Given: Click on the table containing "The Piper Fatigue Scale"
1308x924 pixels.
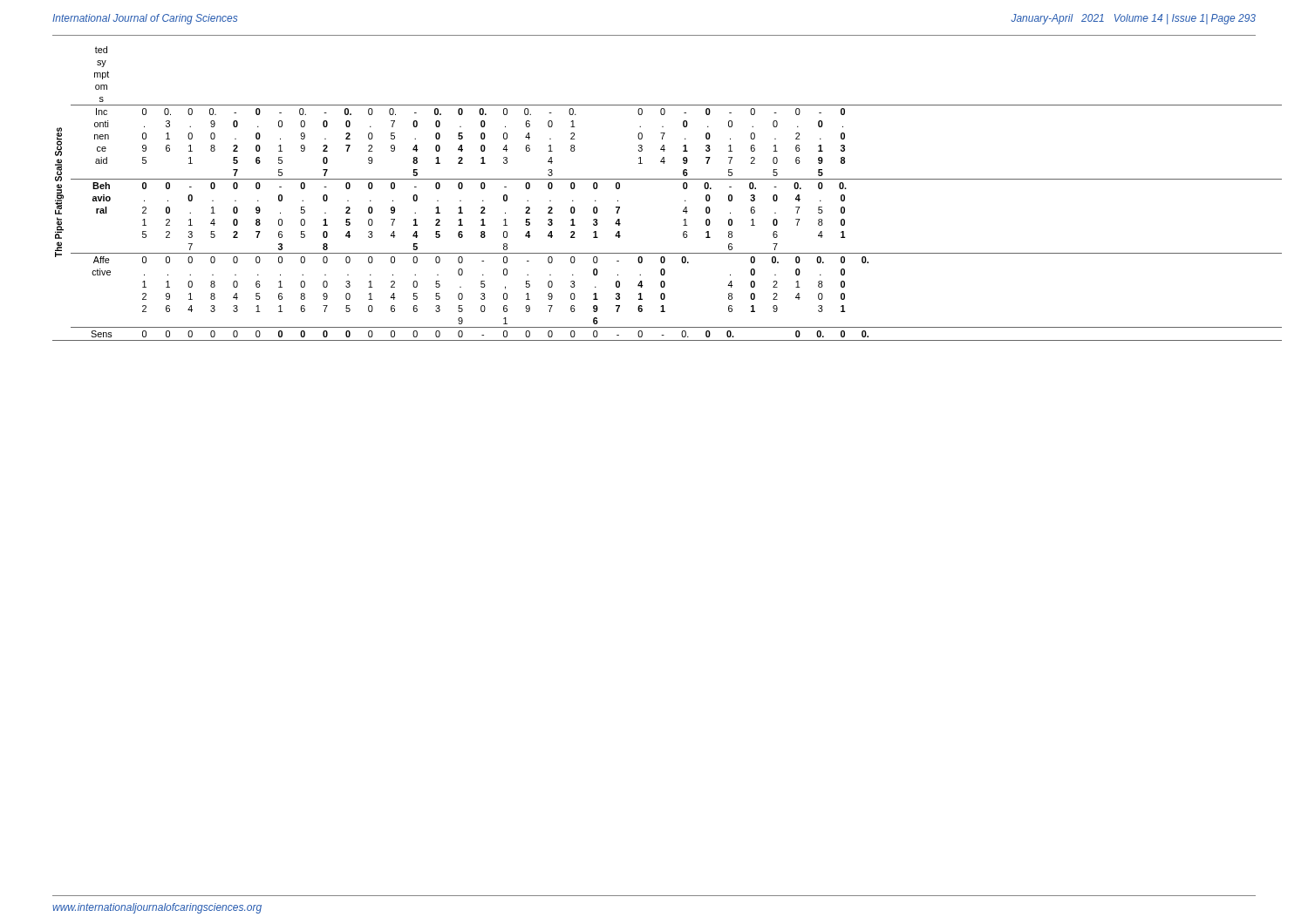Looking at the screenshot, I should 667,464.
